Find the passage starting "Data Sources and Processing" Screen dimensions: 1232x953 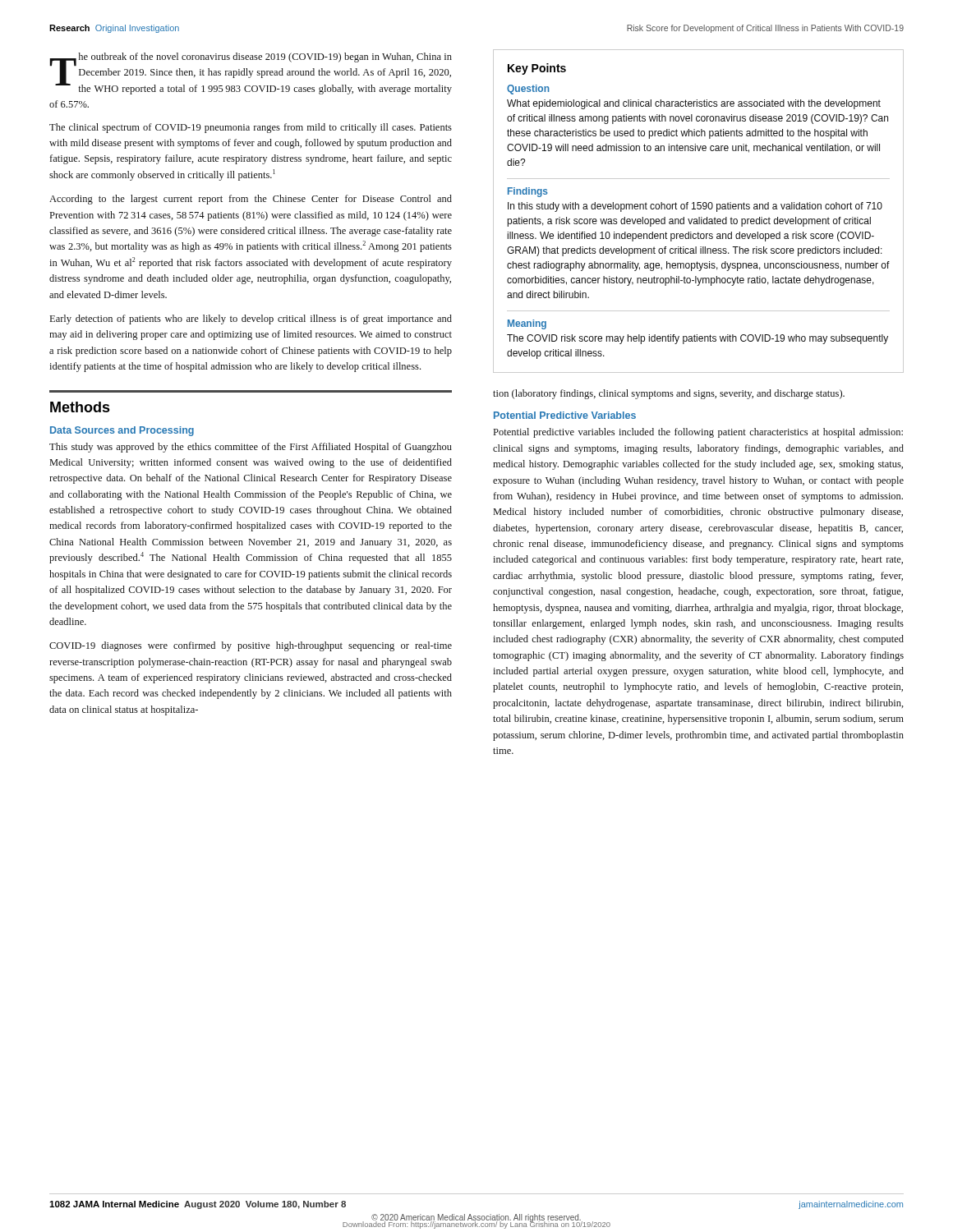pyautogui.click(x=122, y=430)
